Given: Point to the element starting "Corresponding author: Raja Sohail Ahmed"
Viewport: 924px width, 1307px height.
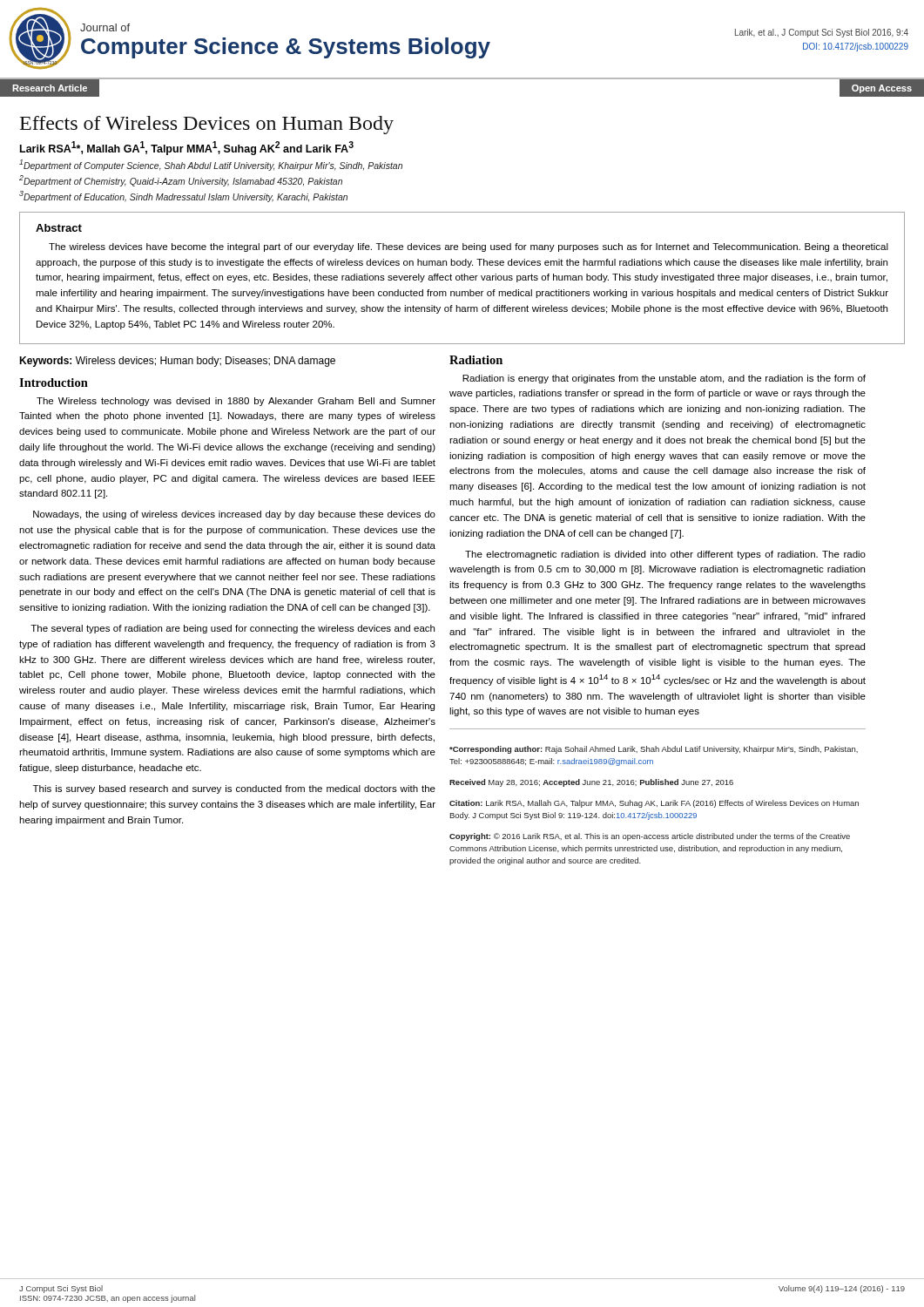Looking at the screenshot, I should point(658,805).
